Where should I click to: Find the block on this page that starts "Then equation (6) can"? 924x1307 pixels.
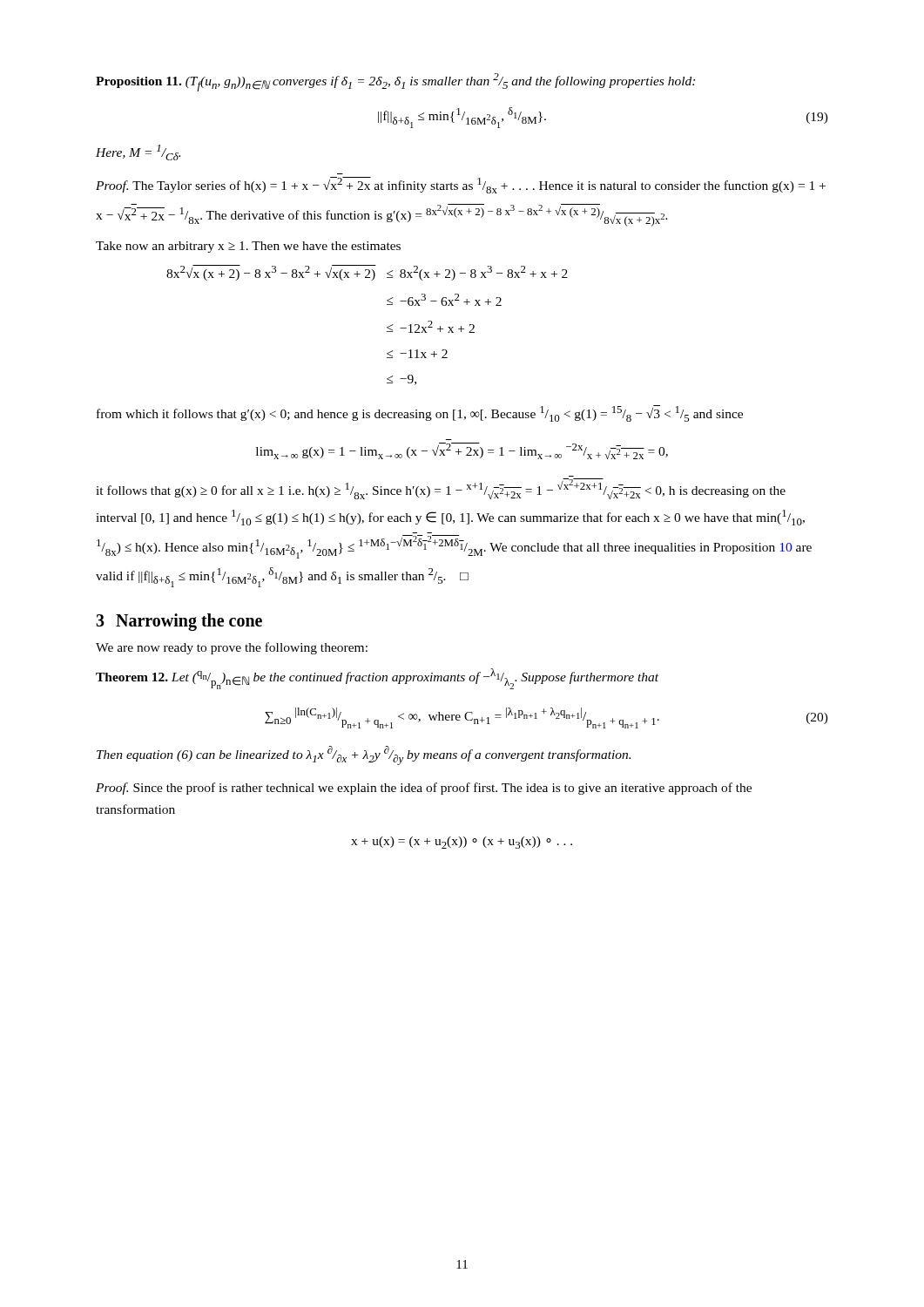[364, 754]
